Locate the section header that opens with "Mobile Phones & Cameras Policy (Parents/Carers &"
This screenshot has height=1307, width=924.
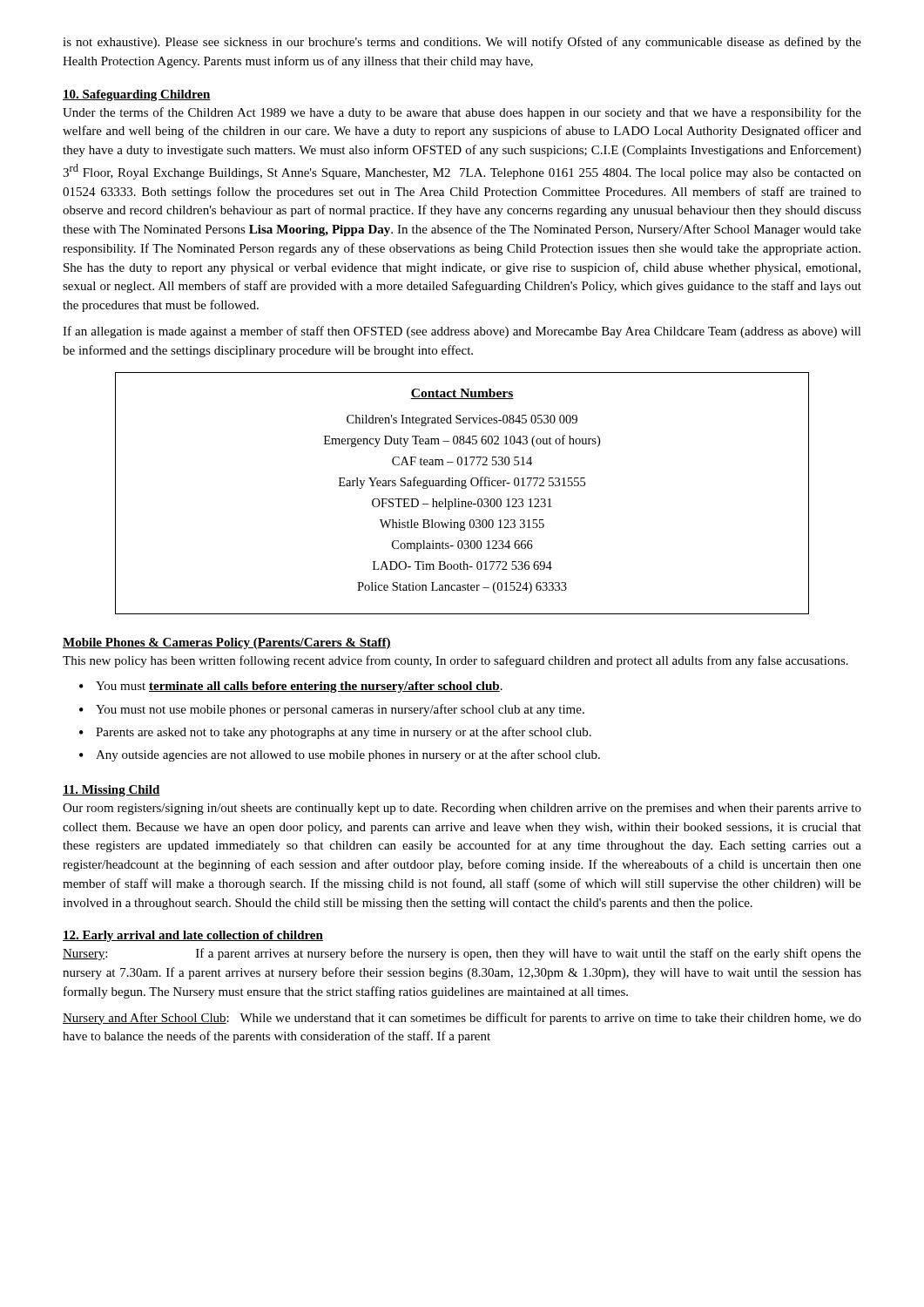227,642
